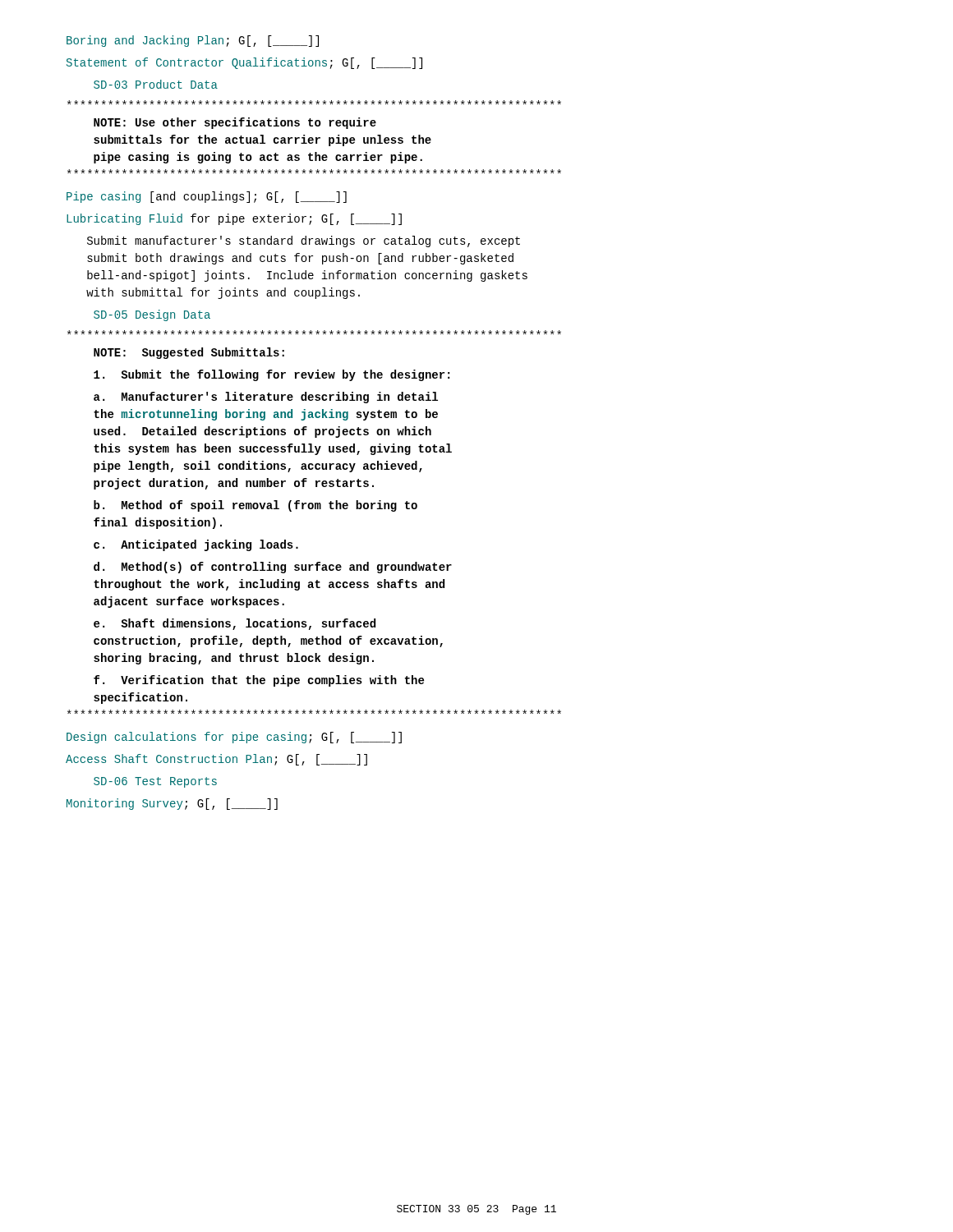This screenshot has height=1232, width=953.
Task: Locate the text block starting "NOTE: Suggested Submittals: 1. Submit"
Action: (x=314, y=332)
